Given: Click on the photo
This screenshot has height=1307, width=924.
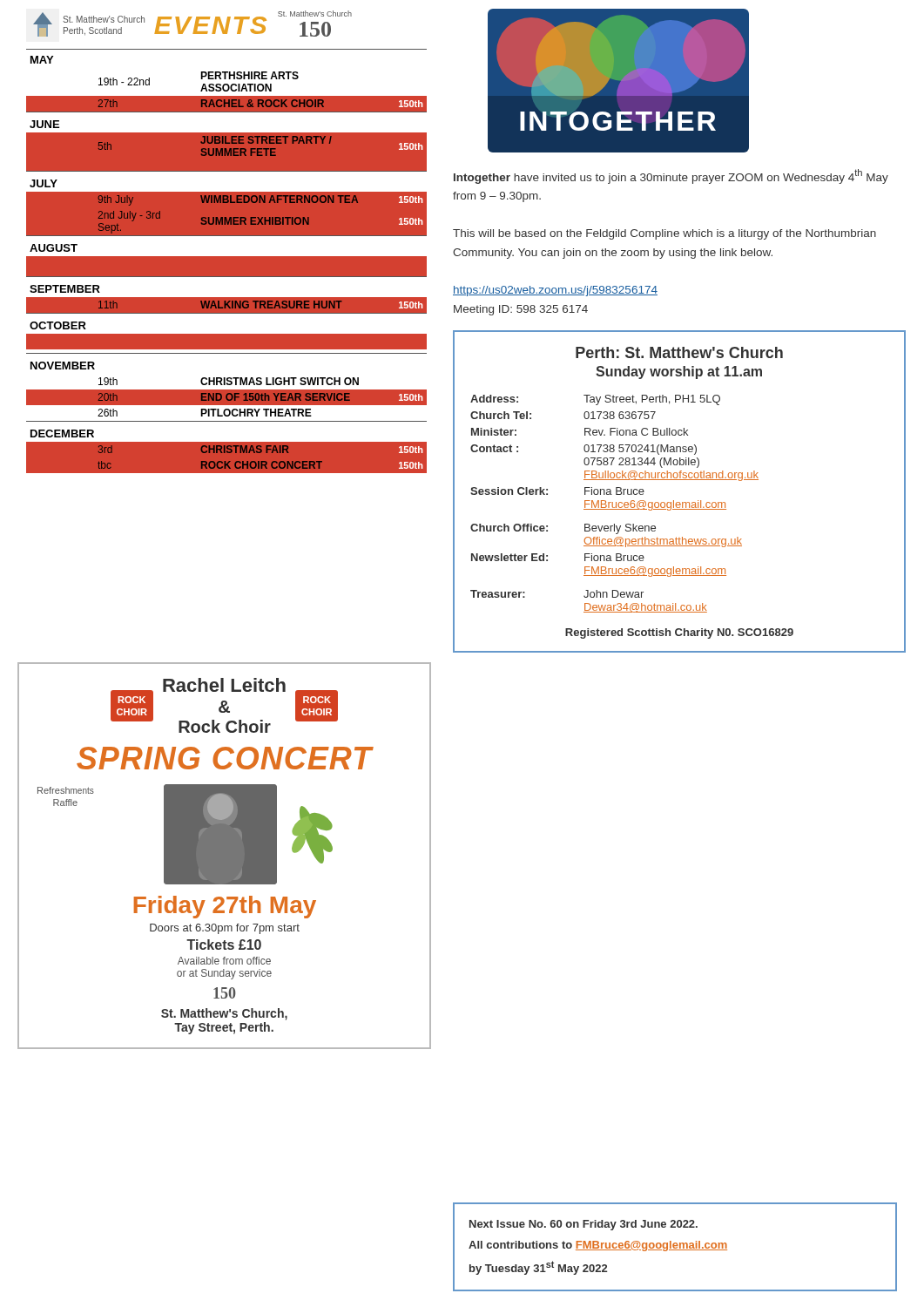Looking at the screenshot, I should [618, 81].
